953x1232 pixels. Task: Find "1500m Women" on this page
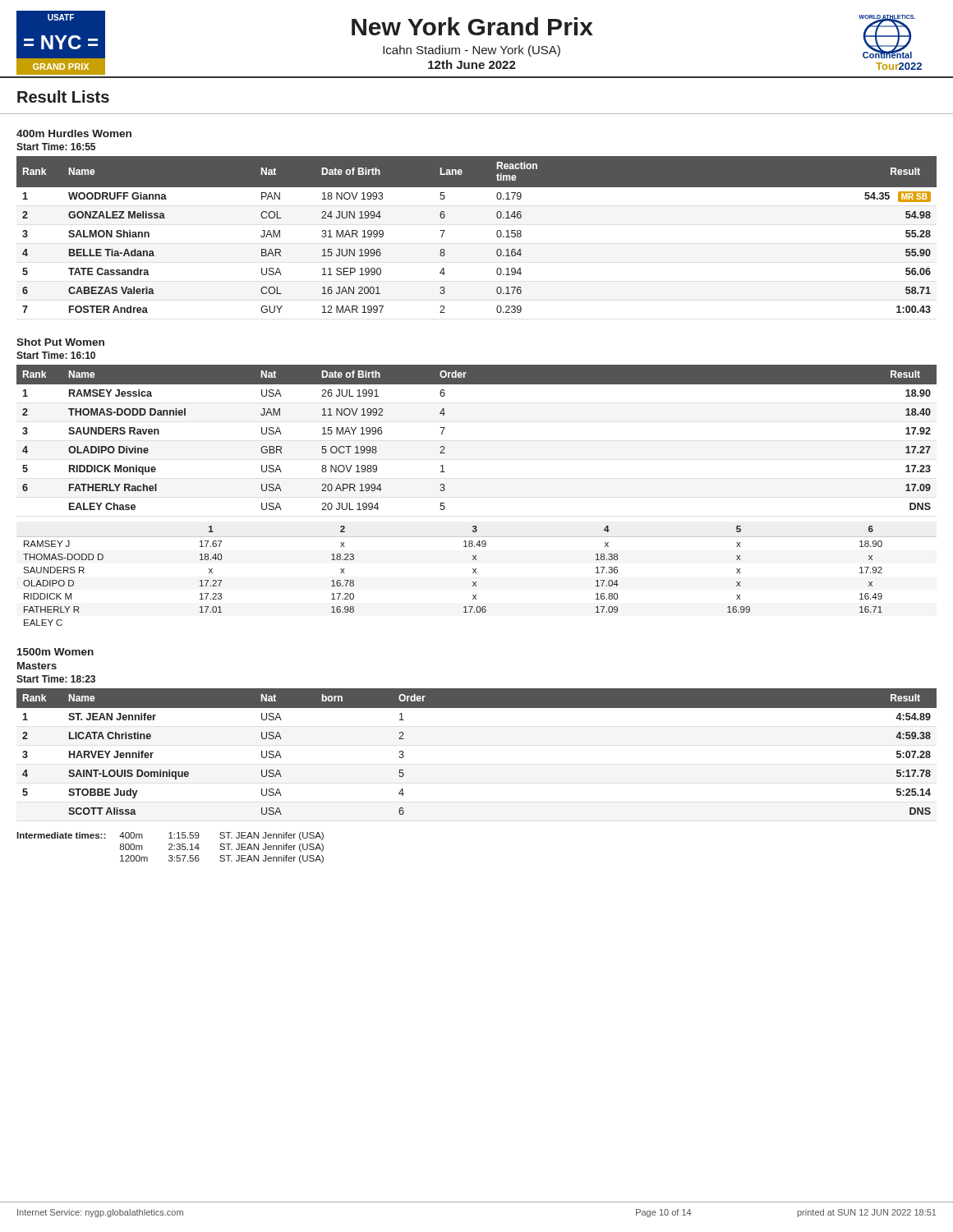point(55,652)
